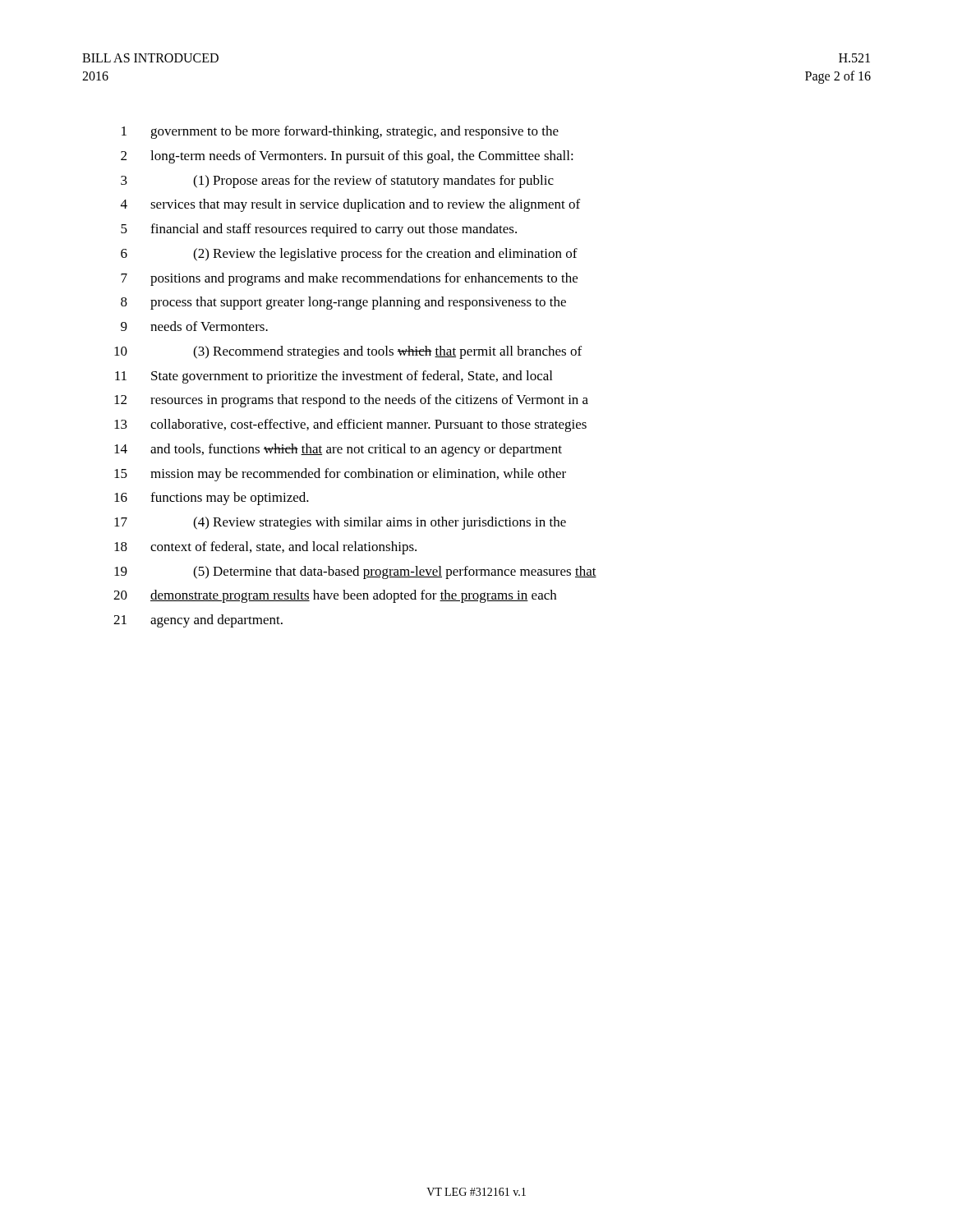Select the passage starting "12 resources in programs that respond to the"
This screenshot has height=1232, width=953.
coord(476,400)
